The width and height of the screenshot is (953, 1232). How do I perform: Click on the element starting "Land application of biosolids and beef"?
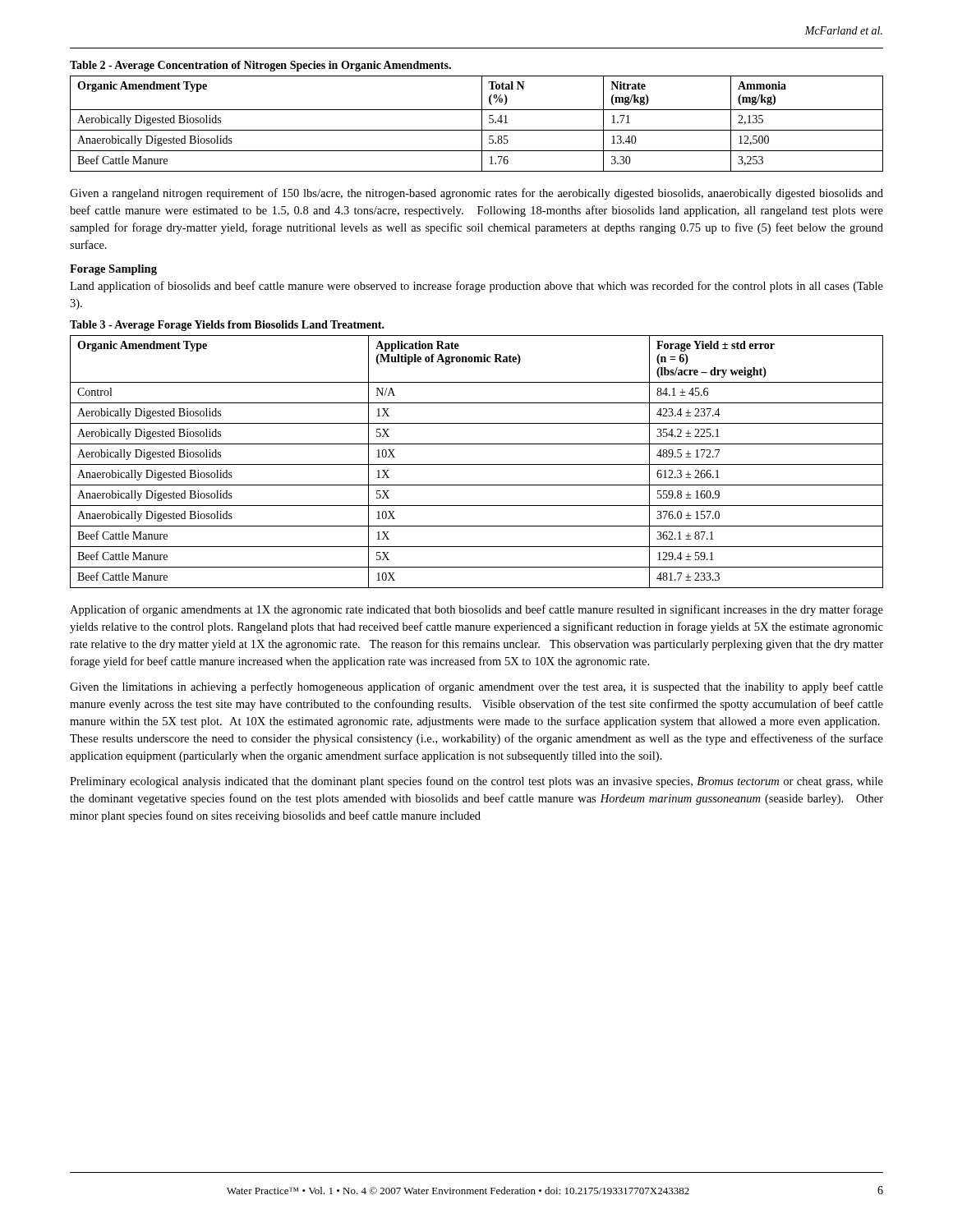click(476, 295)
